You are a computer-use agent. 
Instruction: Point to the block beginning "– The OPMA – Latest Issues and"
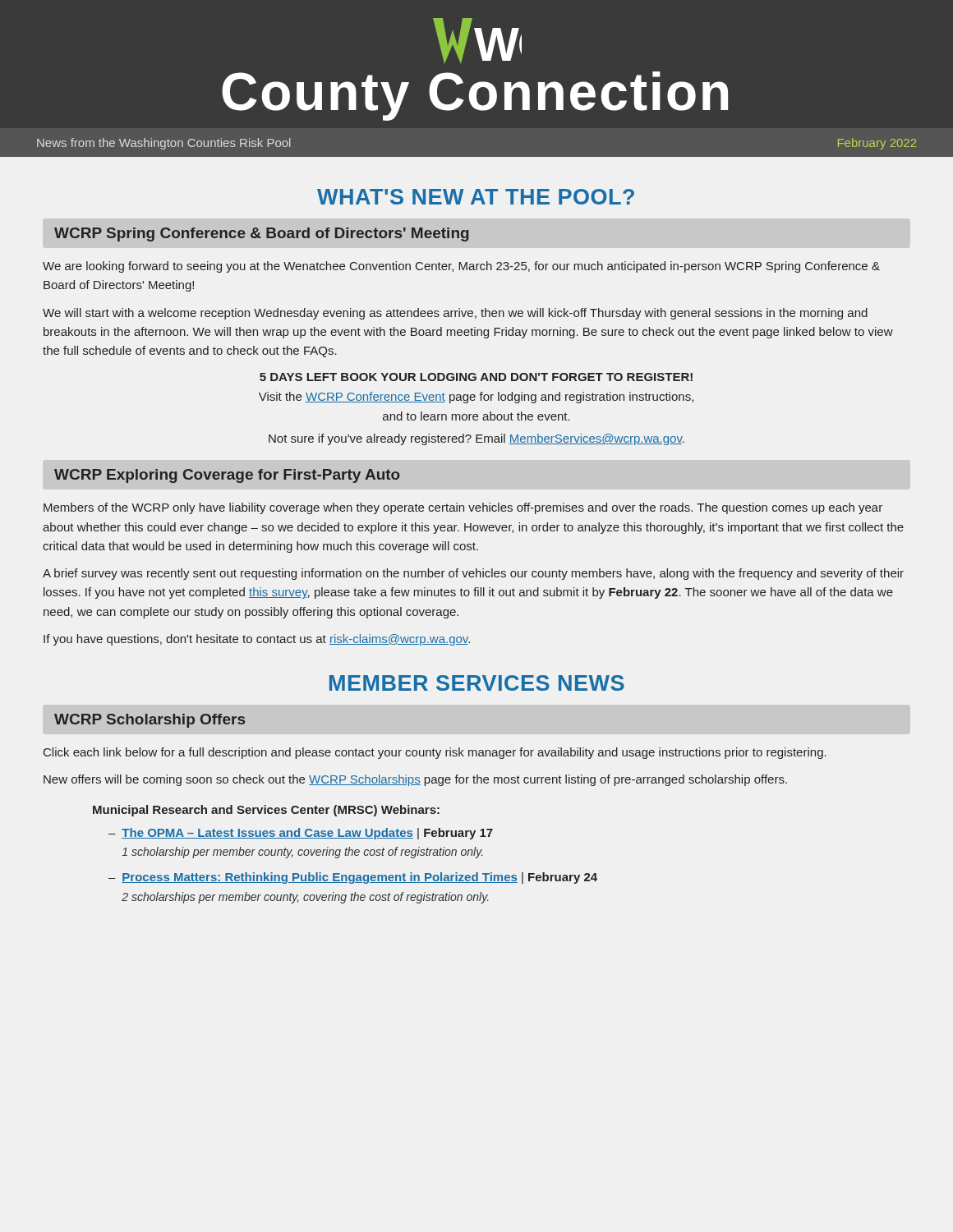coord(301,834)
